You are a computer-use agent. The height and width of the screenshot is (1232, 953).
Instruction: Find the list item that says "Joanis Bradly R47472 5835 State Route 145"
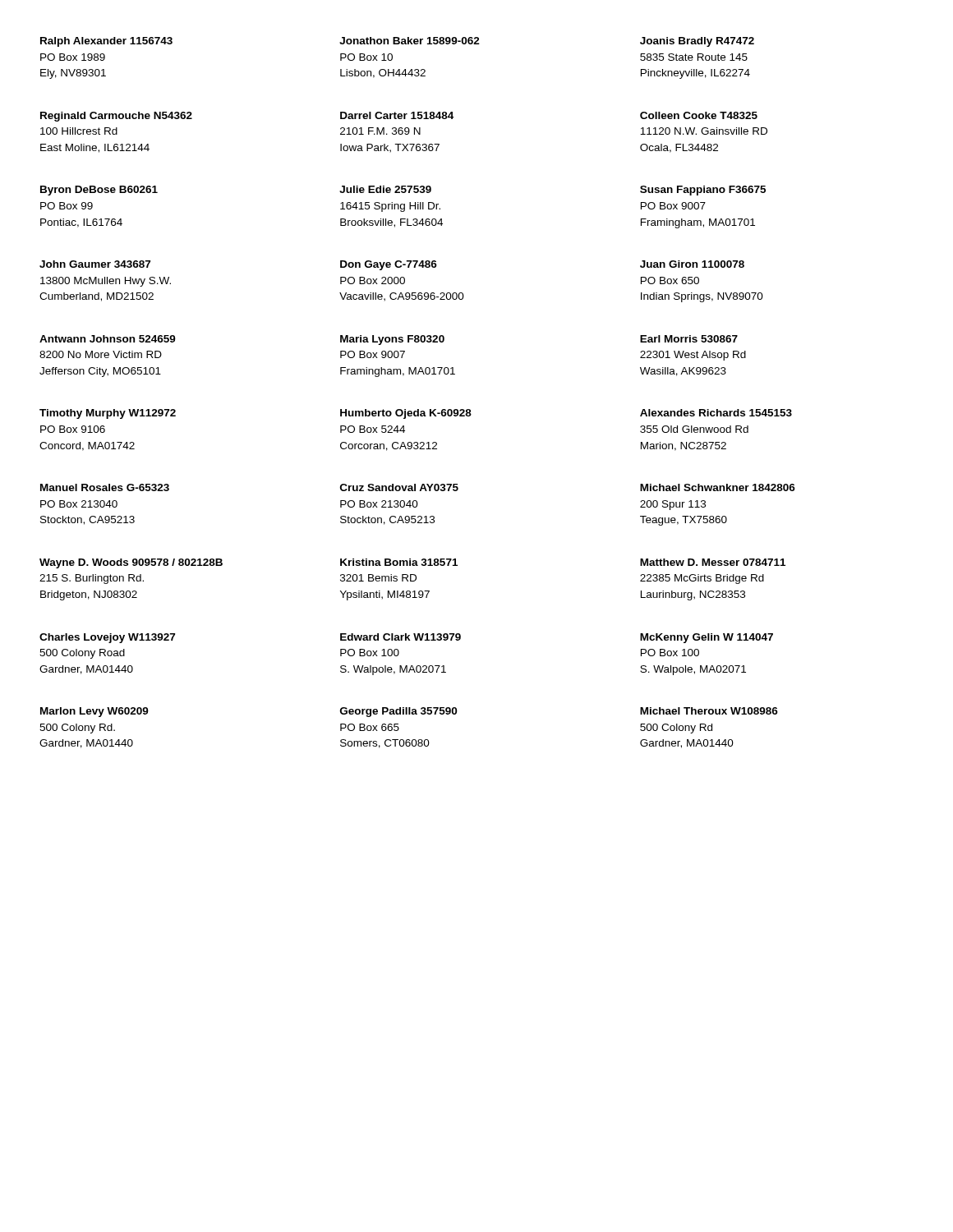coord(697,42)
